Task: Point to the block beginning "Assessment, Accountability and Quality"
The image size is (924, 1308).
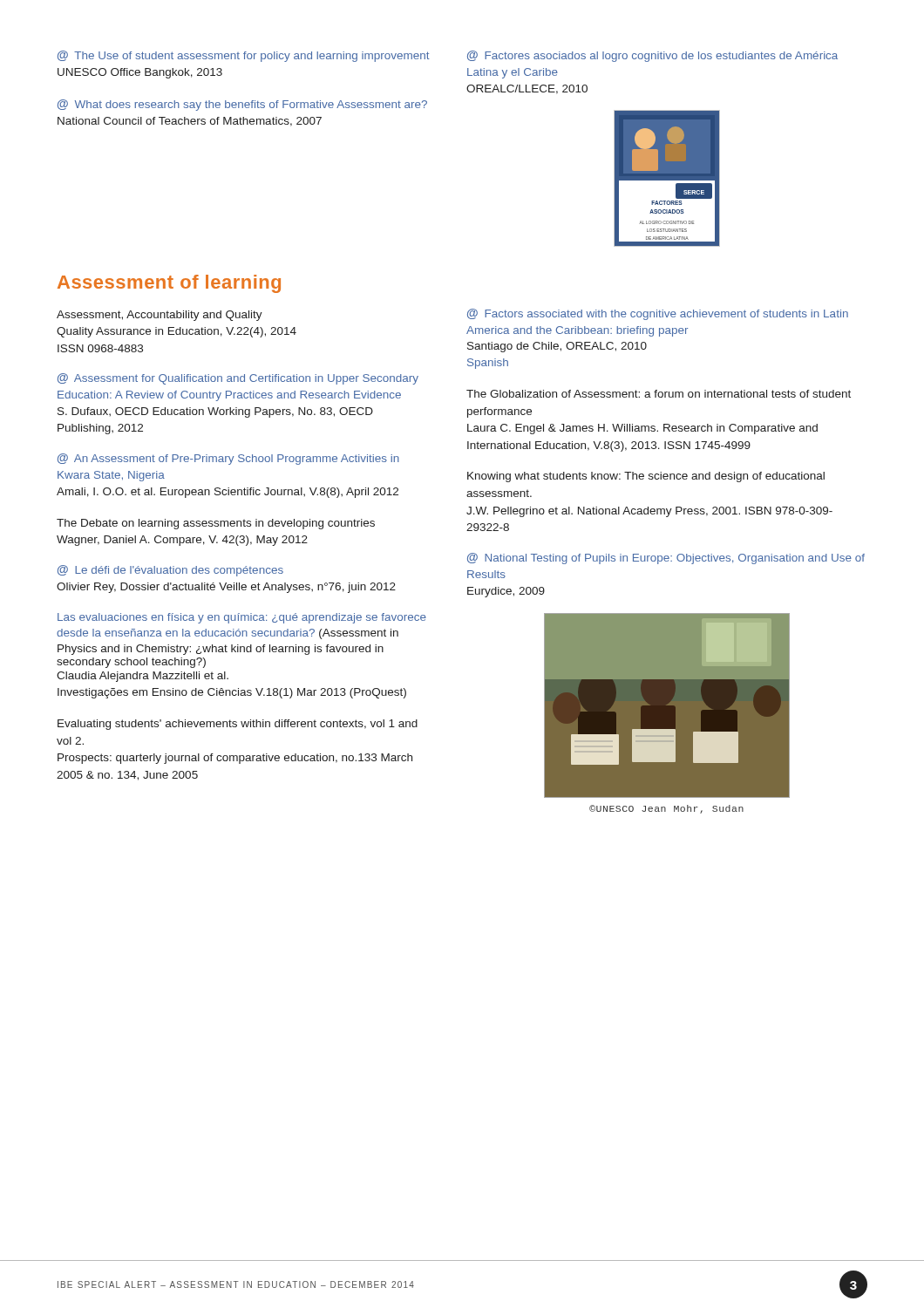Action: tap(176, 331)
